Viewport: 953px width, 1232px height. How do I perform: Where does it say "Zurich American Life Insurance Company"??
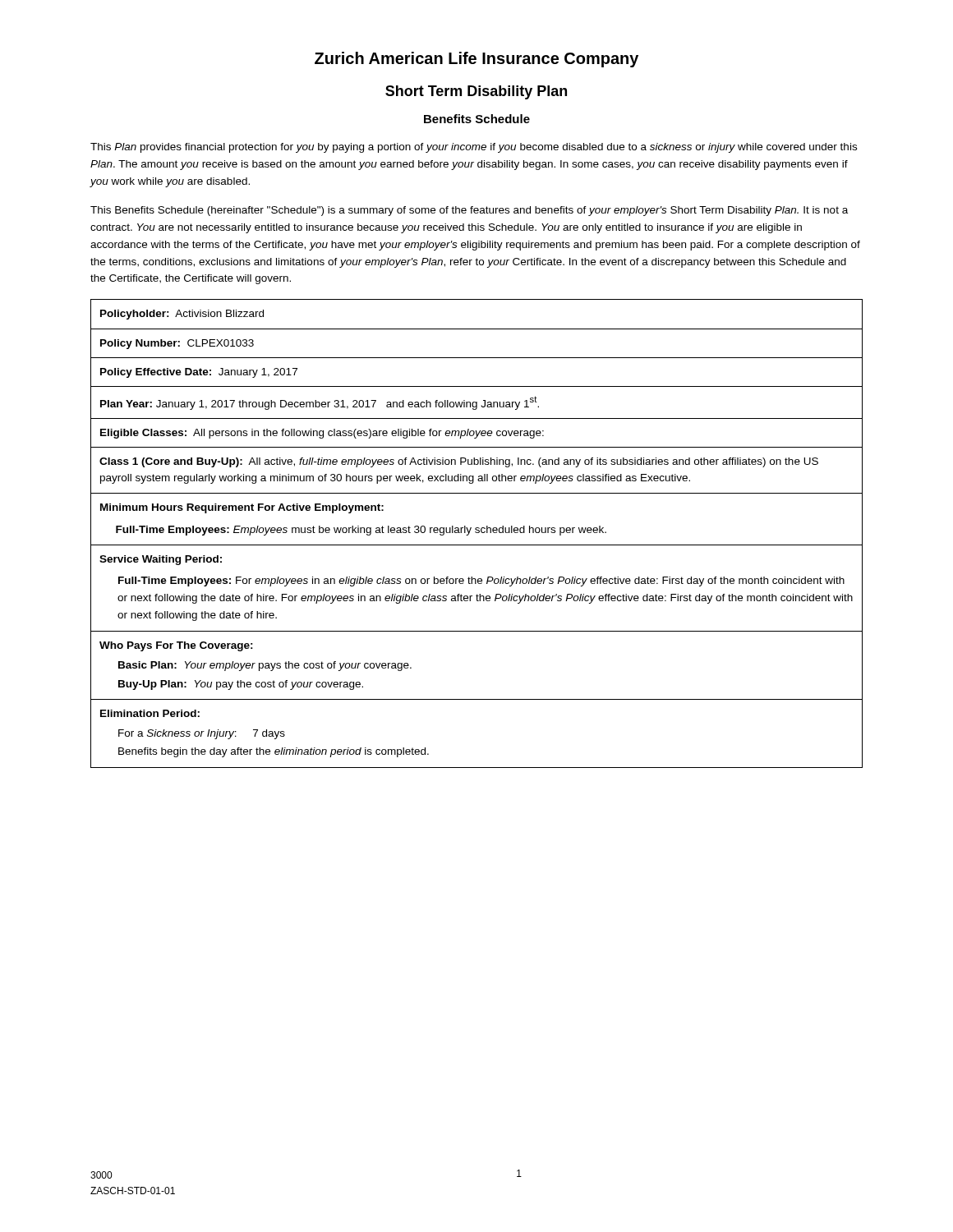point(476,58)
